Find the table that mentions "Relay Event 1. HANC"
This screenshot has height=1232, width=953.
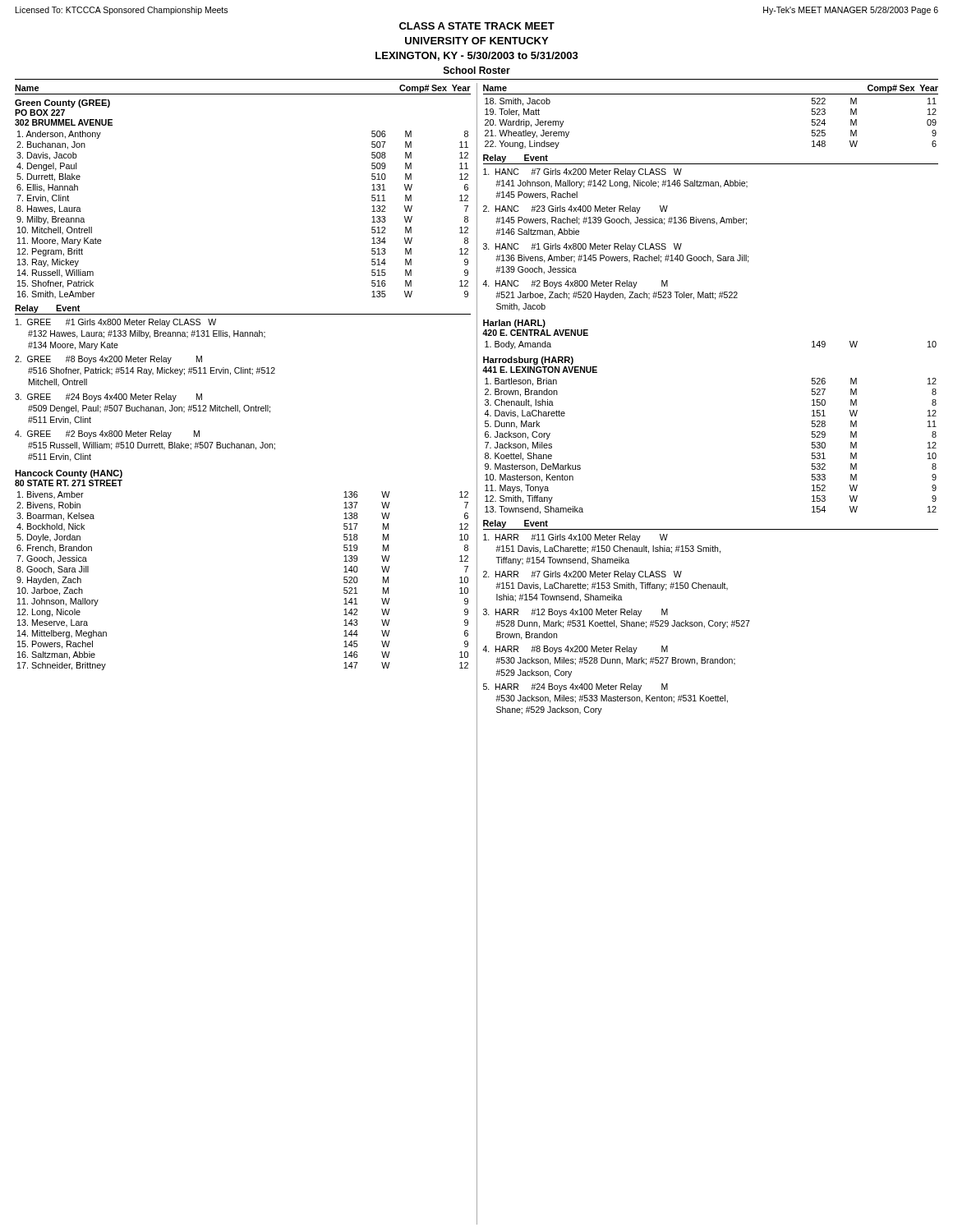click(x=710, y=232)
